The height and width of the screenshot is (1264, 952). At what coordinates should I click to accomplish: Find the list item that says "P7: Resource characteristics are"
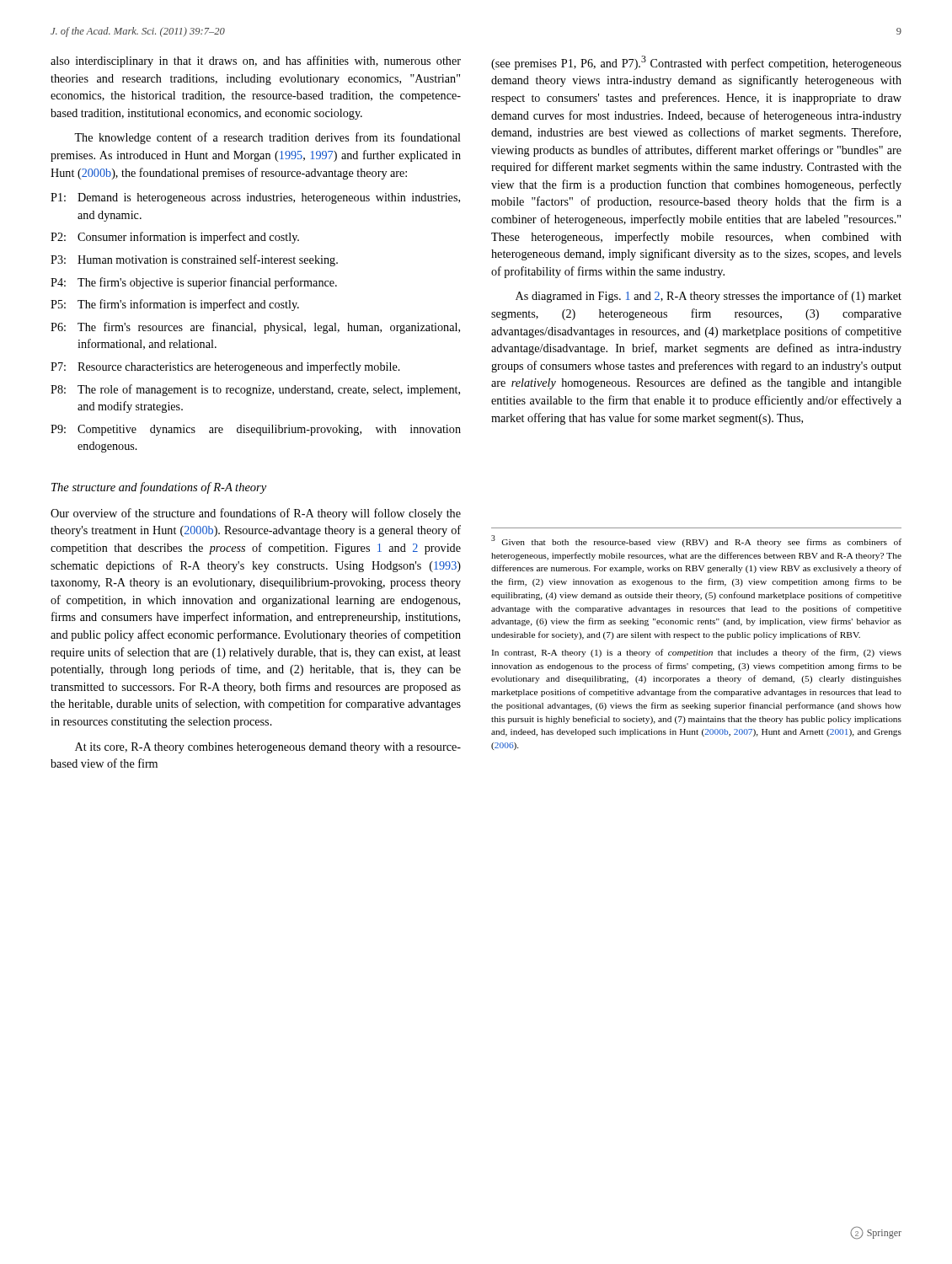[x=225, y=367]
